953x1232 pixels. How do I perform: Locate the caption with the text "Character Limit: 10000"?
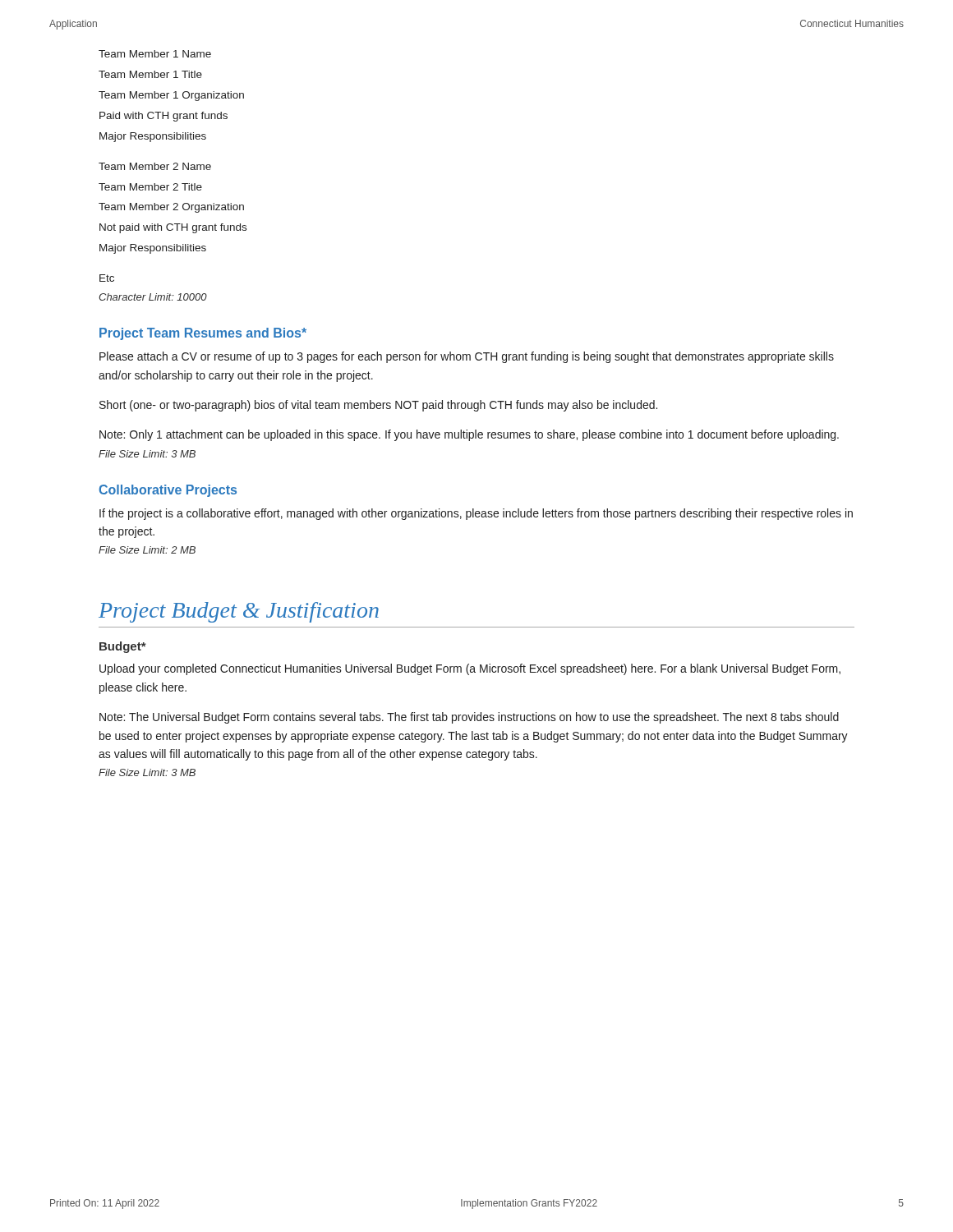153,297
